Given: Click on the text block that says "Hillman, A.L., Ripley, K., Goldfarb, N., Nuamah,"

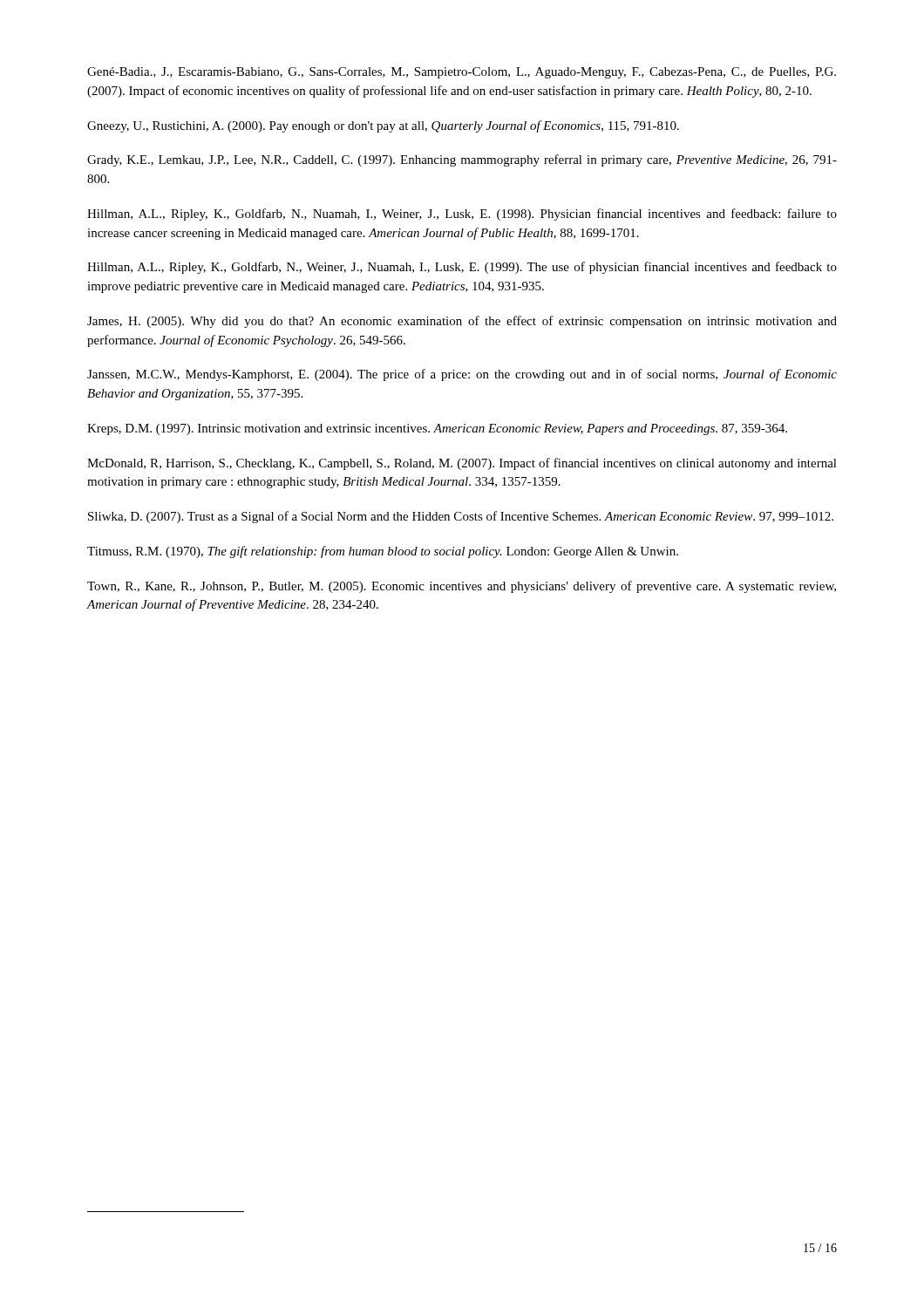Looking at the screenshot, I should tap(462, 223).
